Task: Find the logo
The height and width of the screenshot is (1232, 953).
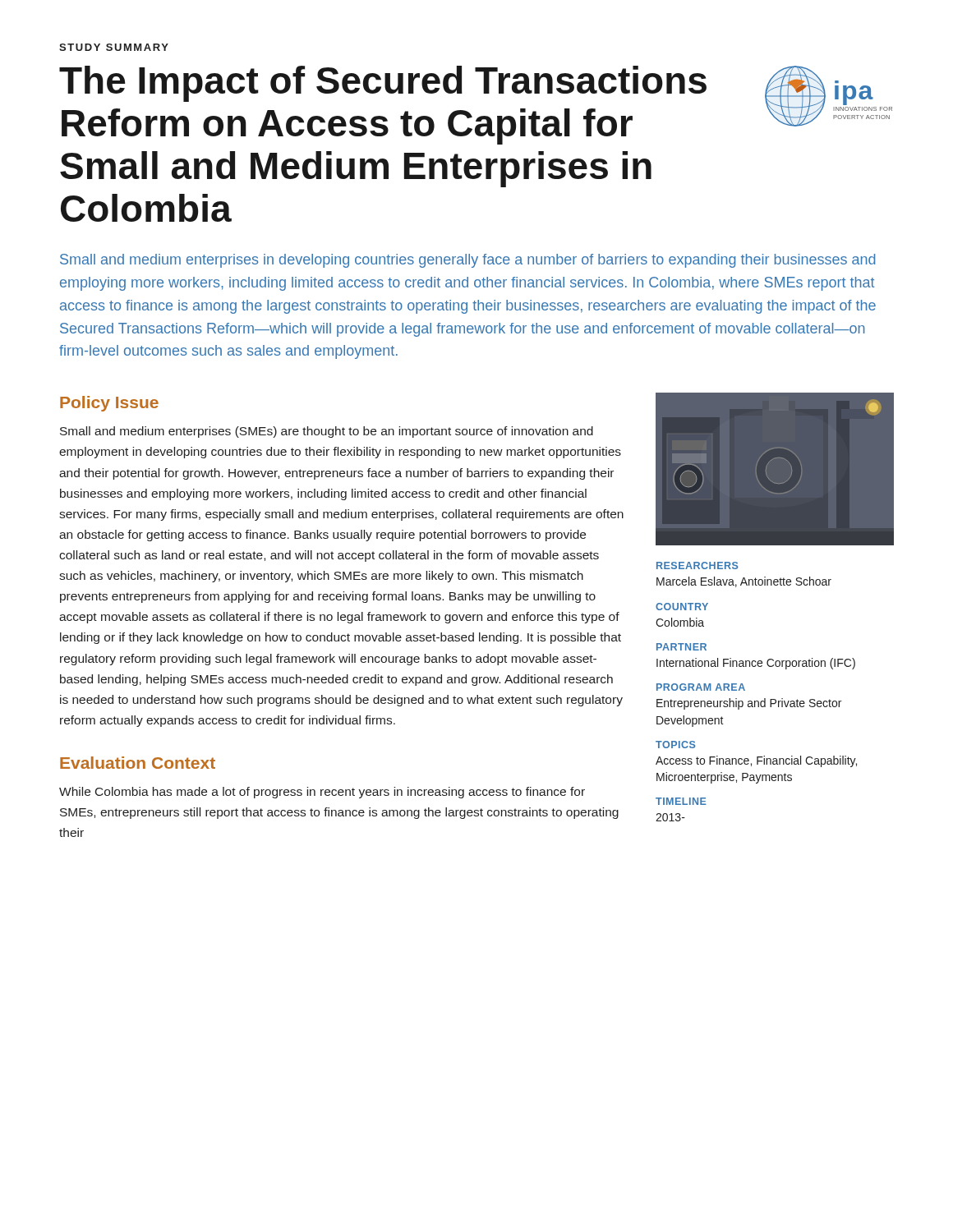Action: tap(829, 100)
